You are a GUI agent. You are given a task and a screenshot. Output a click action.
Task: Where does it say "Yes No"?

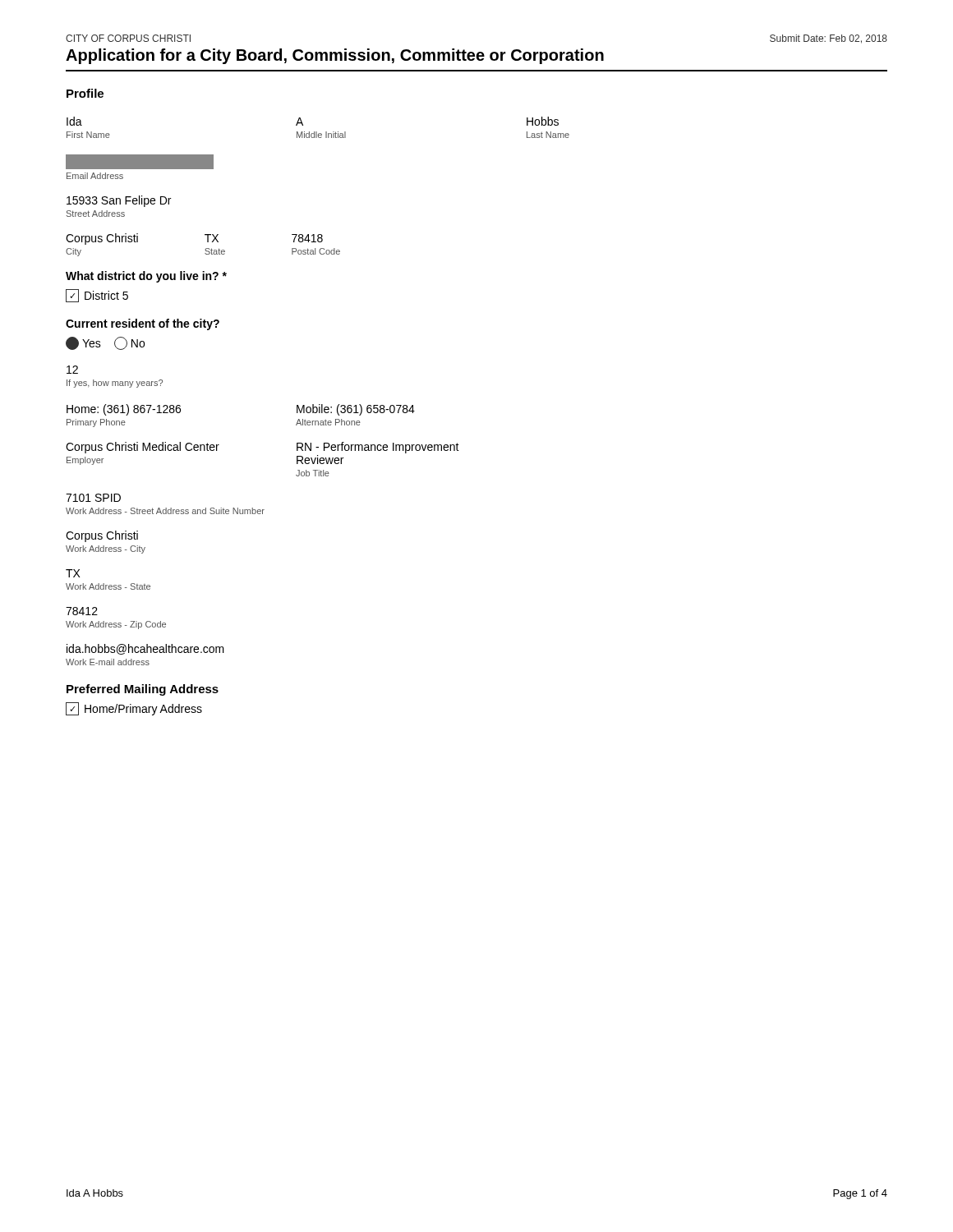pyautogui.click(x=105, y=344)
